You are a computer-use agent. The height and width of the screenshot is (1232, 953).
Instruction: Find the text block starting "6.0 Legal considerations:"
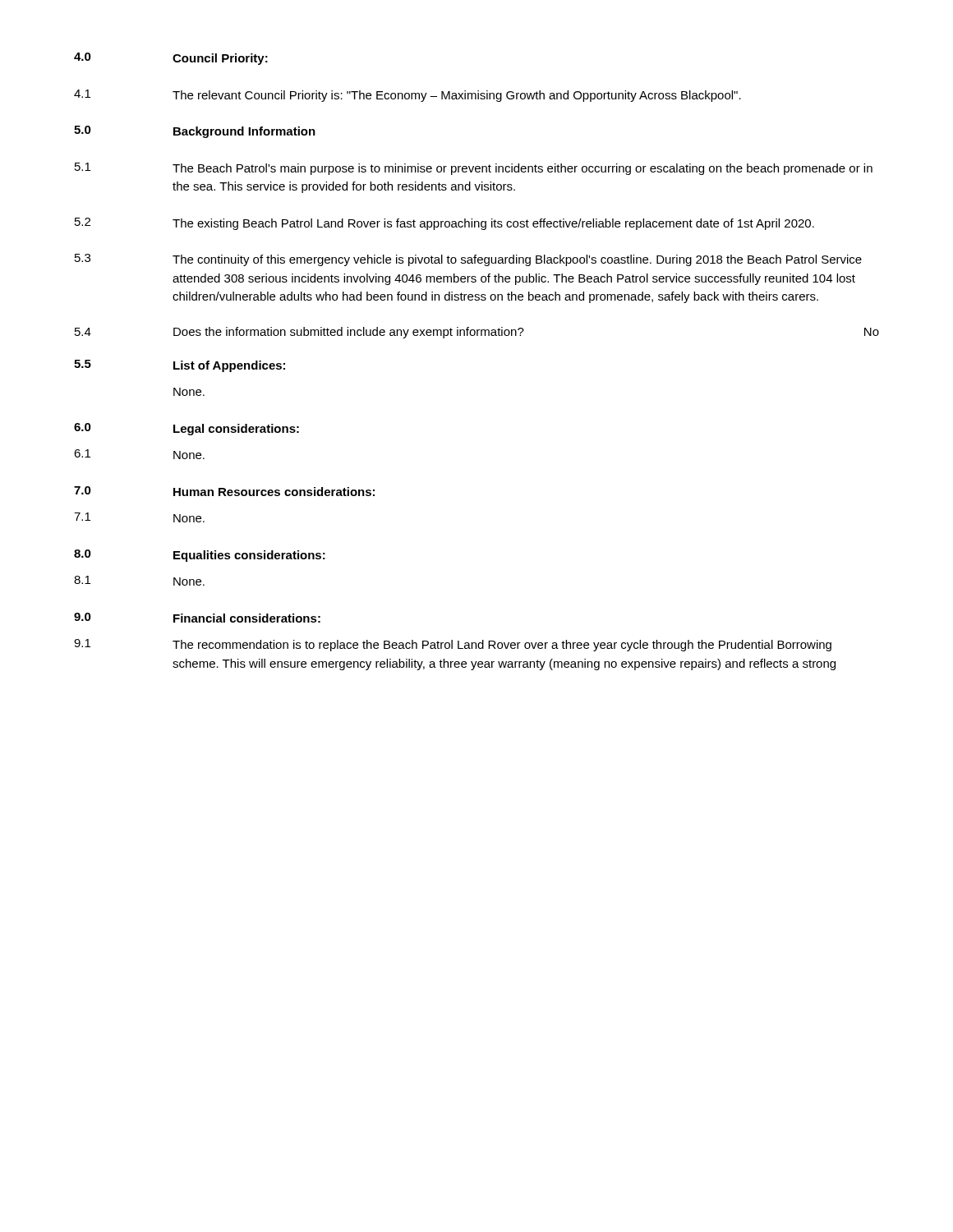(186, 429)
